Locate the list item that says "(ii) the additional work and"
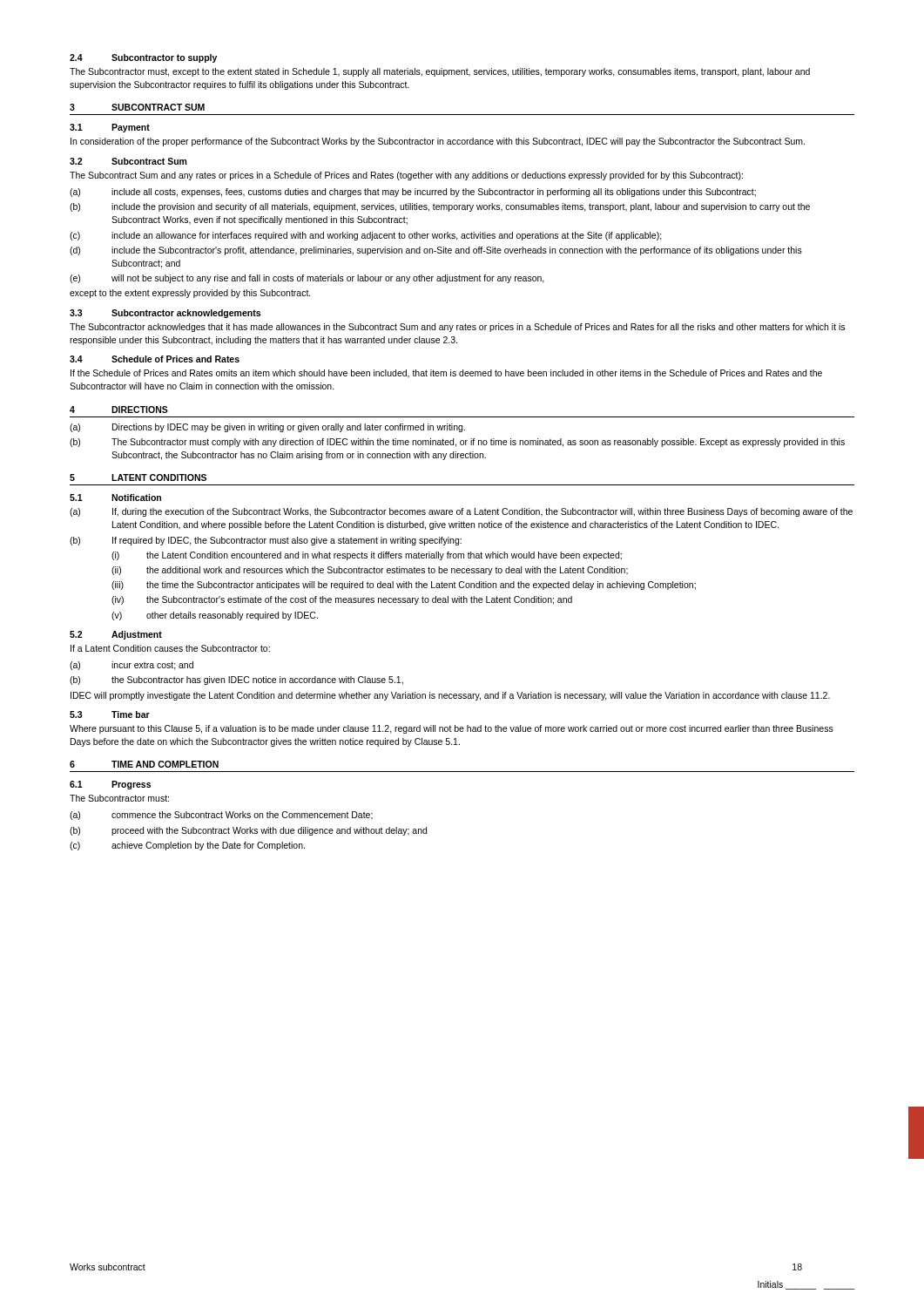Screen dimensions: 1307x924 point(483,570)
